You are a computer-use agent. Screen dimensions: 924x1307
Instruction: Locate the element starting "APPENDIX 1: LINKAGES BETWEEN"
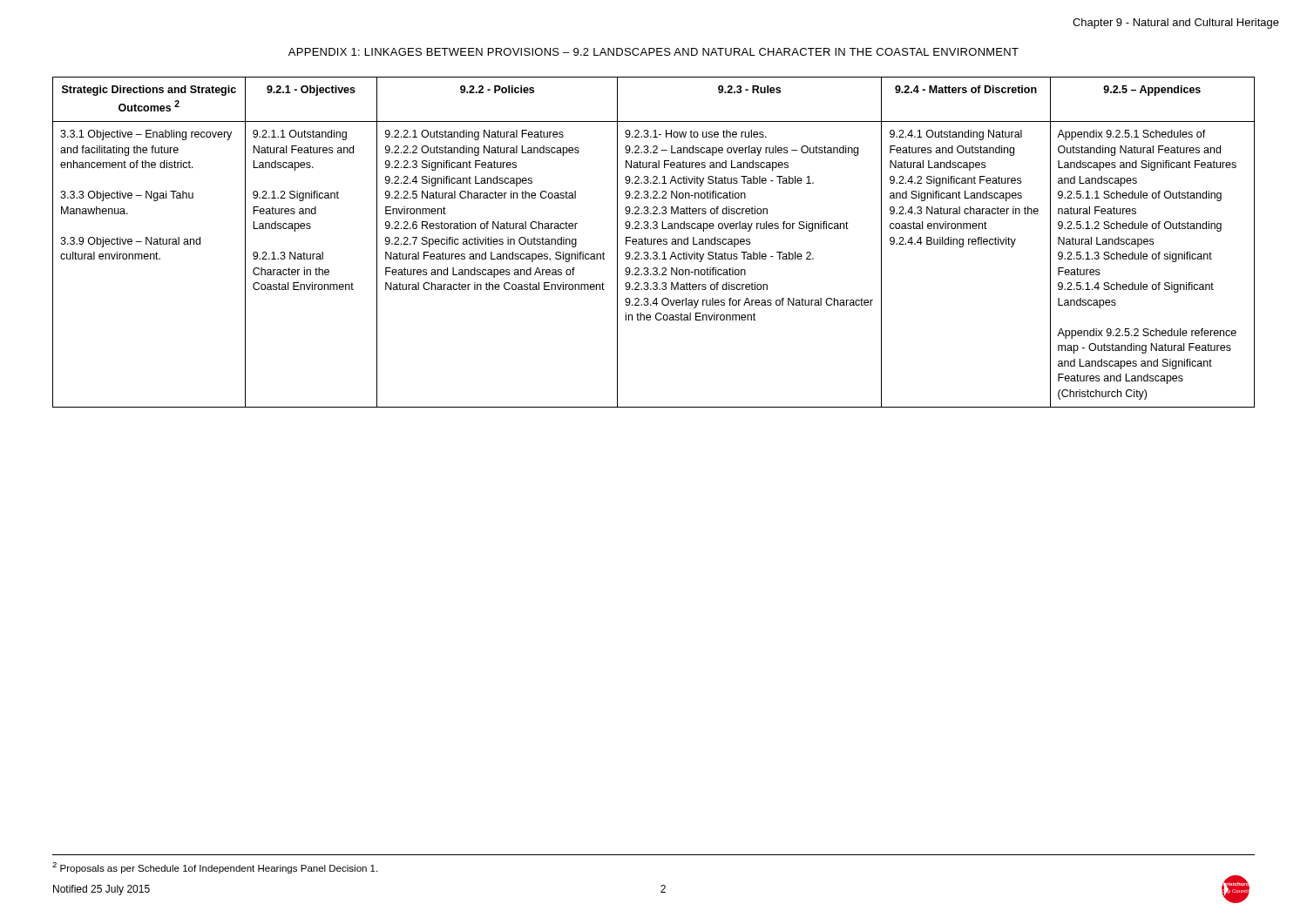[654, 52]
